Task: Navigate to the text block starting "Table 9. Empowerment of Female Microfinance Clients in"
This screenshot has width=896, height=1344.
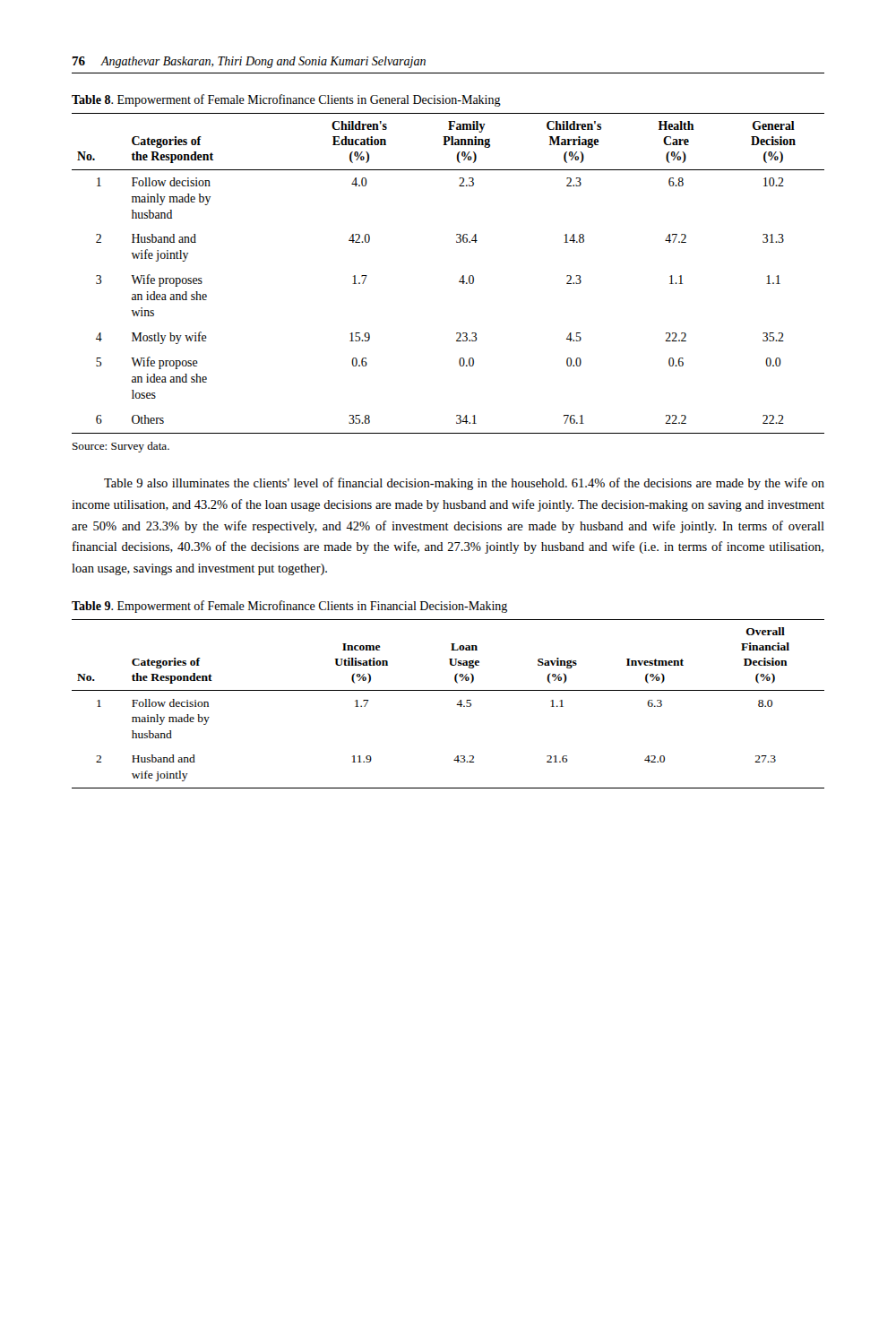Action: 290,606
